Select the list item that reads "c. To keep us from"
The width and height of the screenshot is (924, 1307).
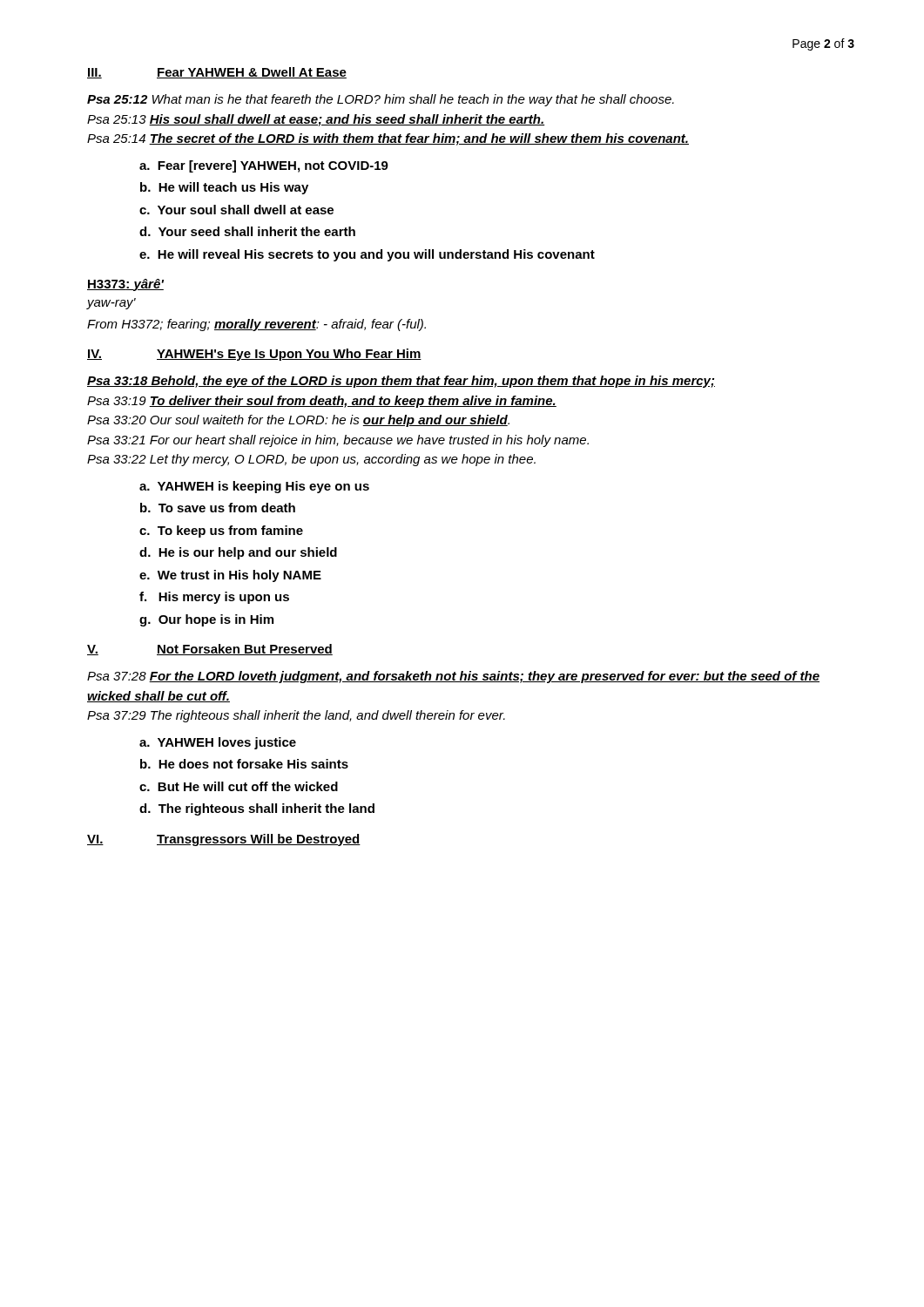coord(221,530)
